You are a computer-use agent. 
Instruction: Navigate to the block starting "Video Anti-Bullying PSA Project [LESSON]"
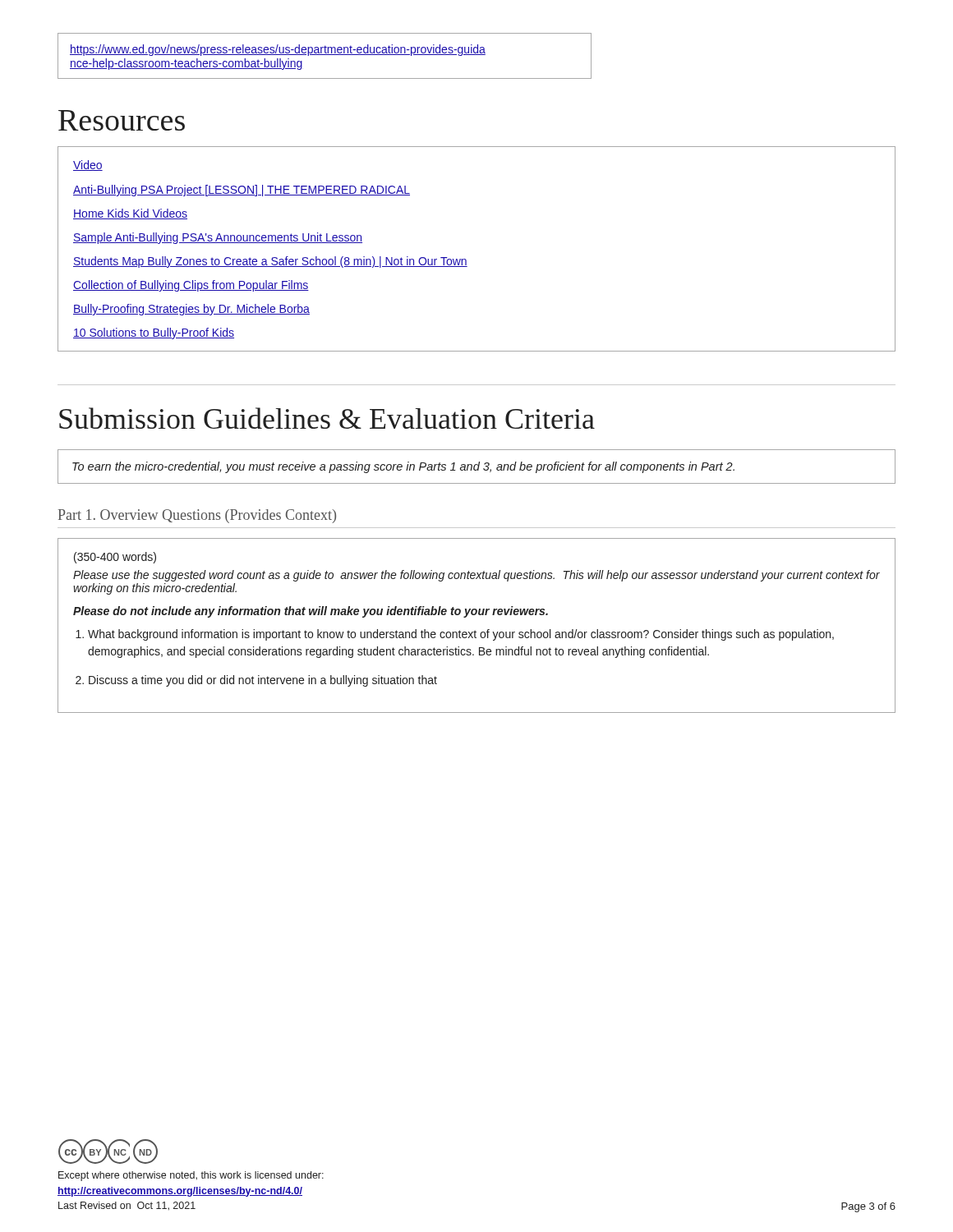click(88, 165)
